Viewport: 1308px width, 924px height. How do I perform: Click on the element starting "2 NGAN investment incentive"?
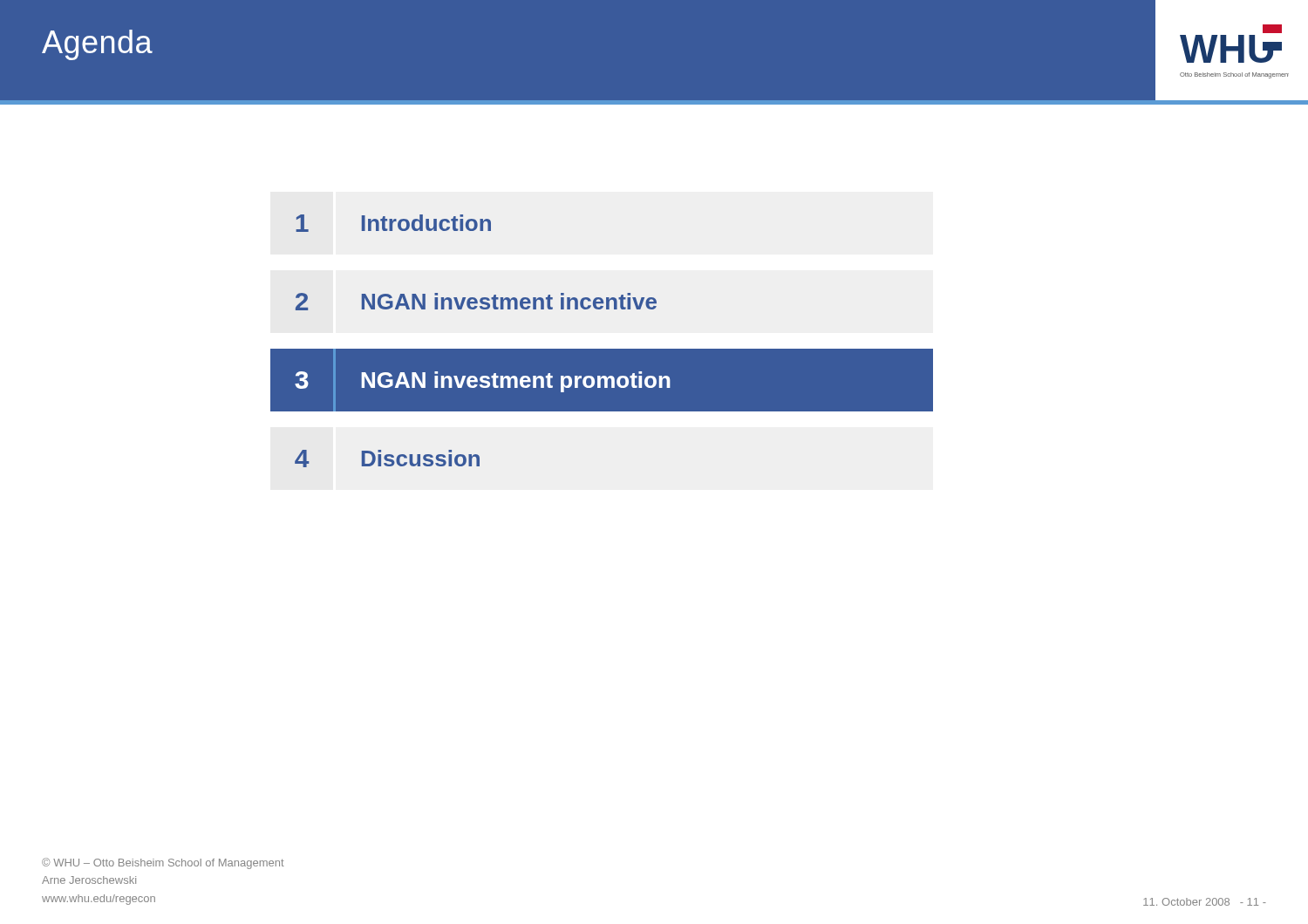(602, 302)
